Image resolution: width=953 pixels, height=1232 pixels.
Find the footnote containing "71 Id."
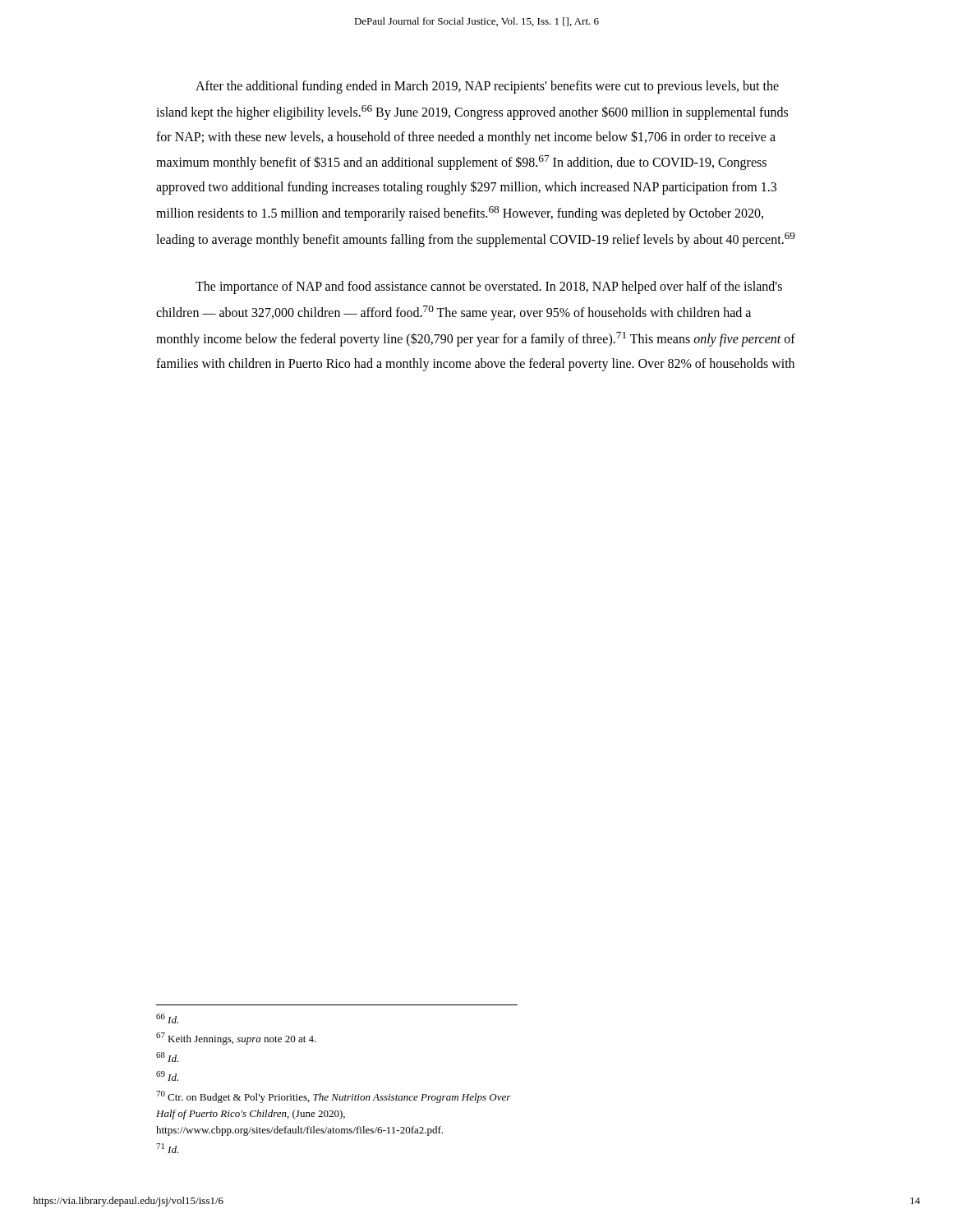click(168, 1148)
